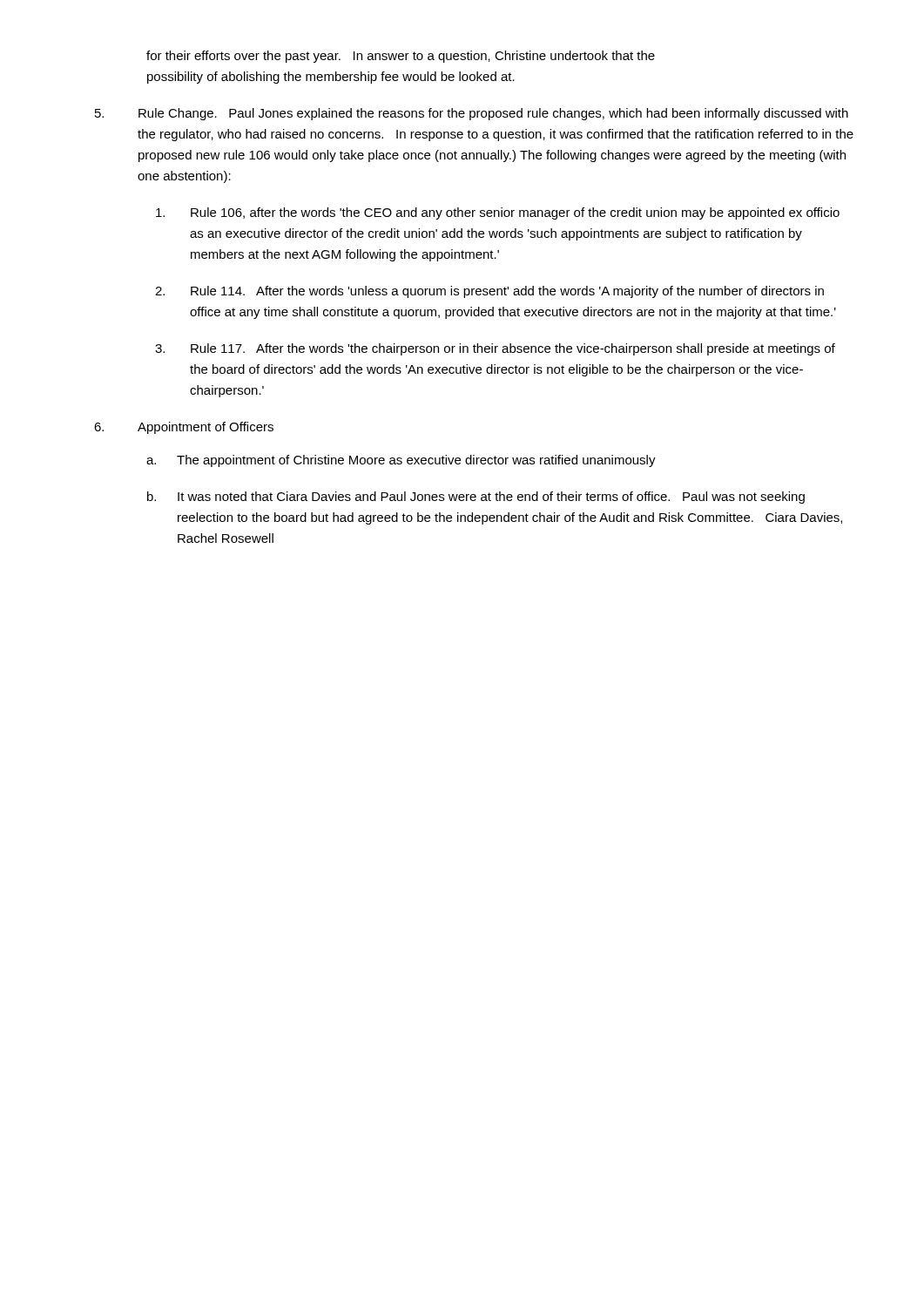The image size is (924, 1307).
Task: Locate the passage starting "Rule 106, after the words 'the"
Action: pos(505,234)
